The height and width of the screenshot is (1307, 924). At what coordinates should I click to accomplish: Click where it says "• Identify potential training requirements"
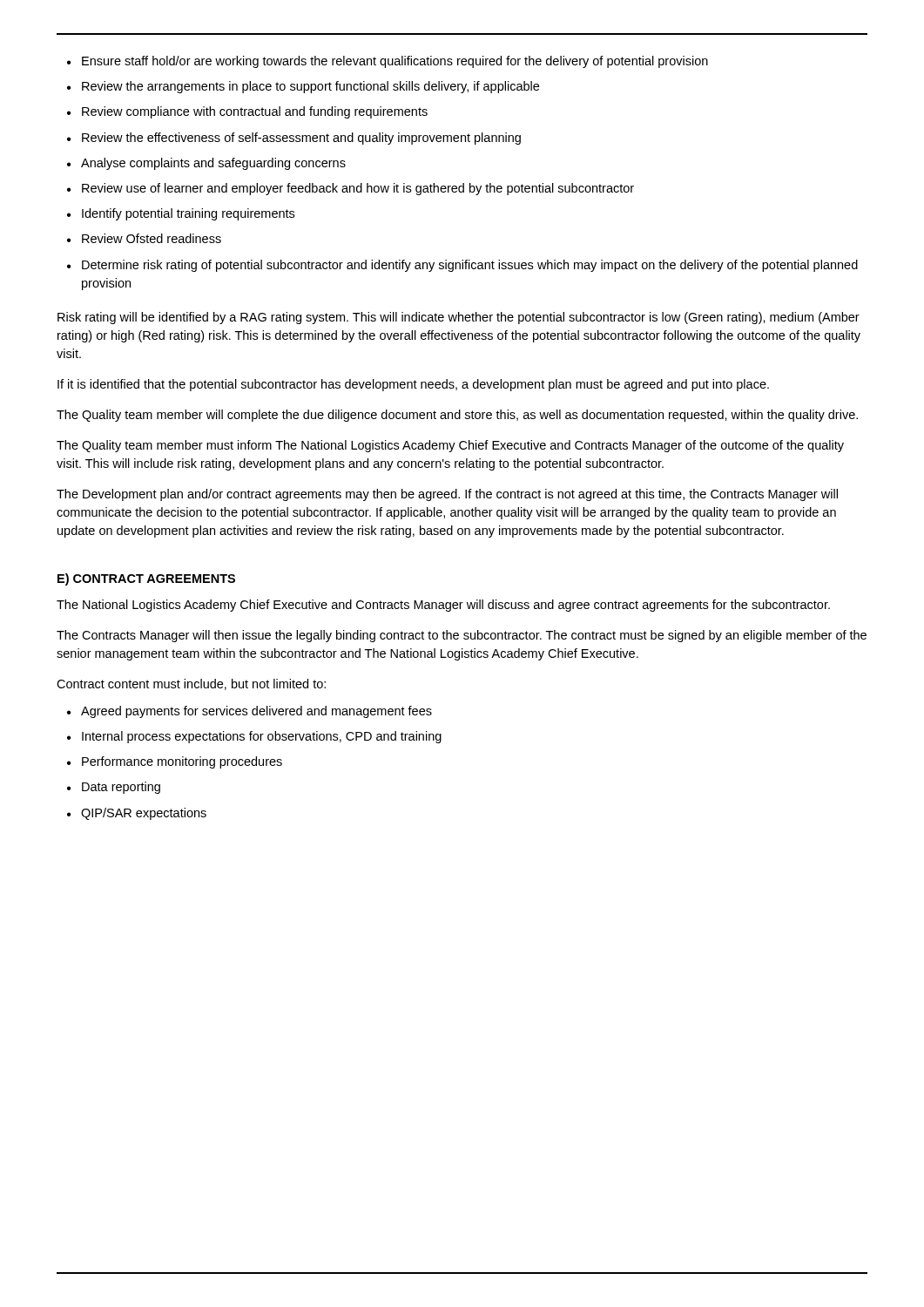coord(181,214)
